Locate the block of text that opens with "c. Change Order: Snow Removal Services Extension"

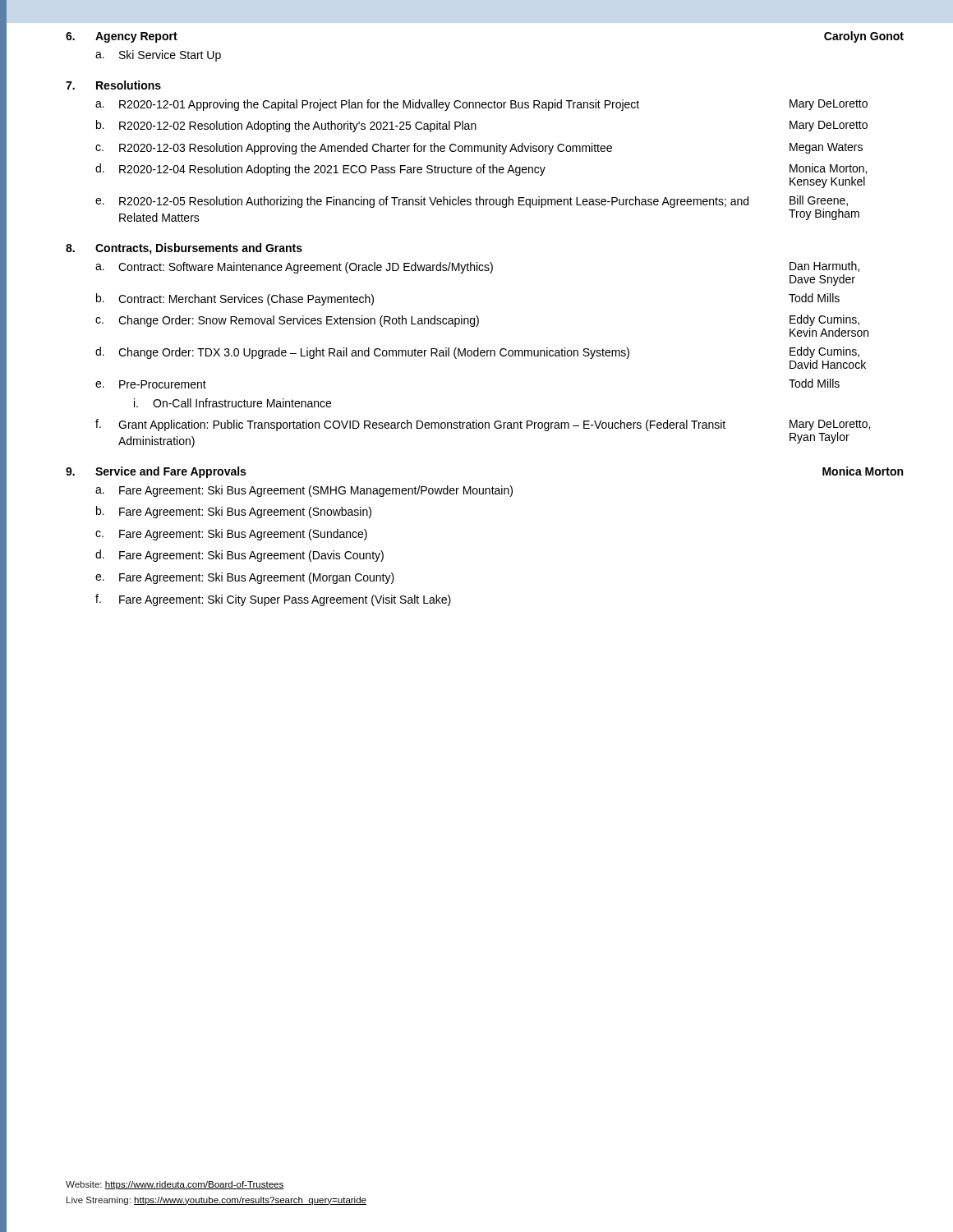pos(303,324)
